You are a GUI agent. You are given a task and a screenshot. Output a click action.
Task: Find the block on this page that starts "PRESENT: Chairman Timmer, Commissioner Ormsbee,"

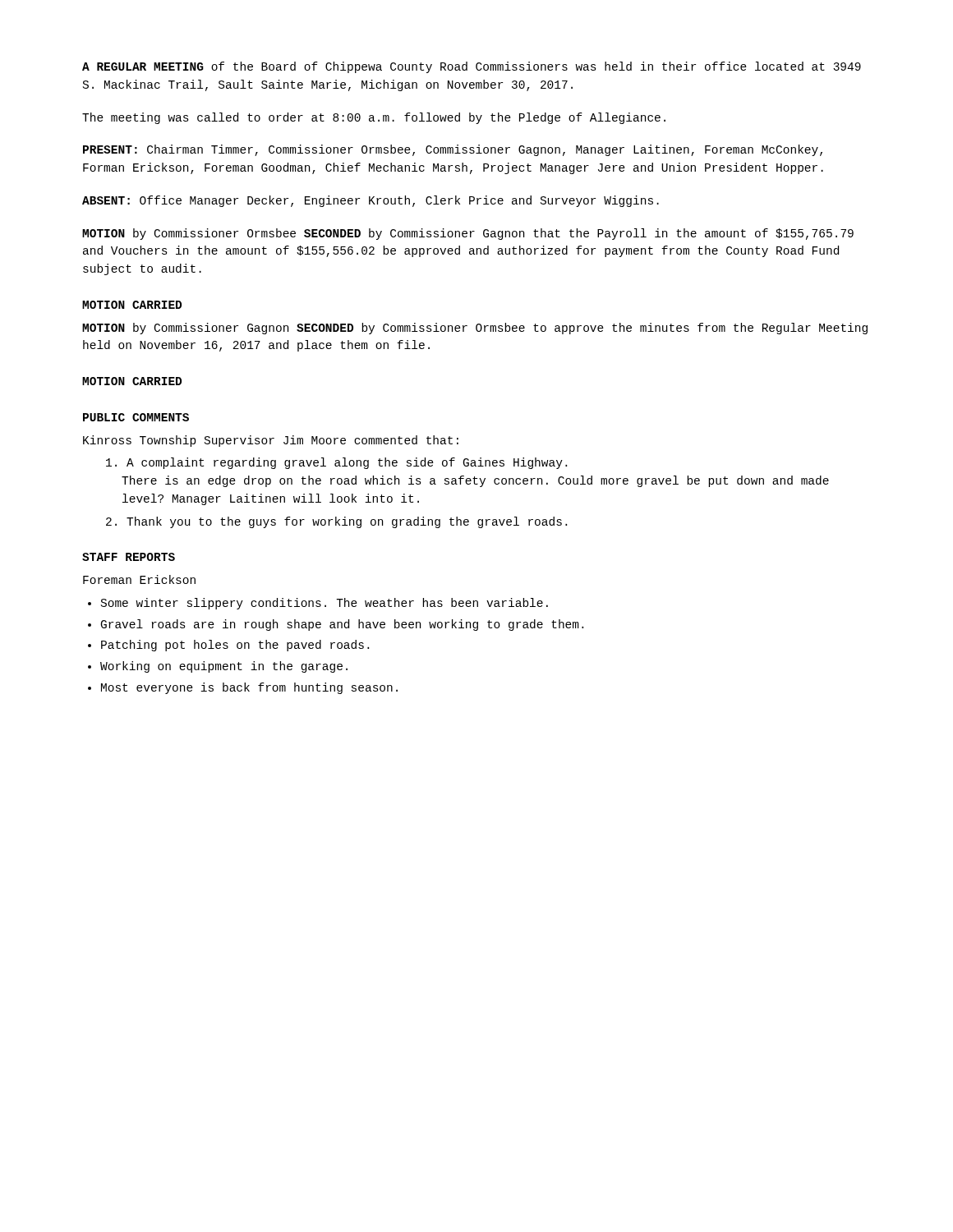[x=454, y=159]
